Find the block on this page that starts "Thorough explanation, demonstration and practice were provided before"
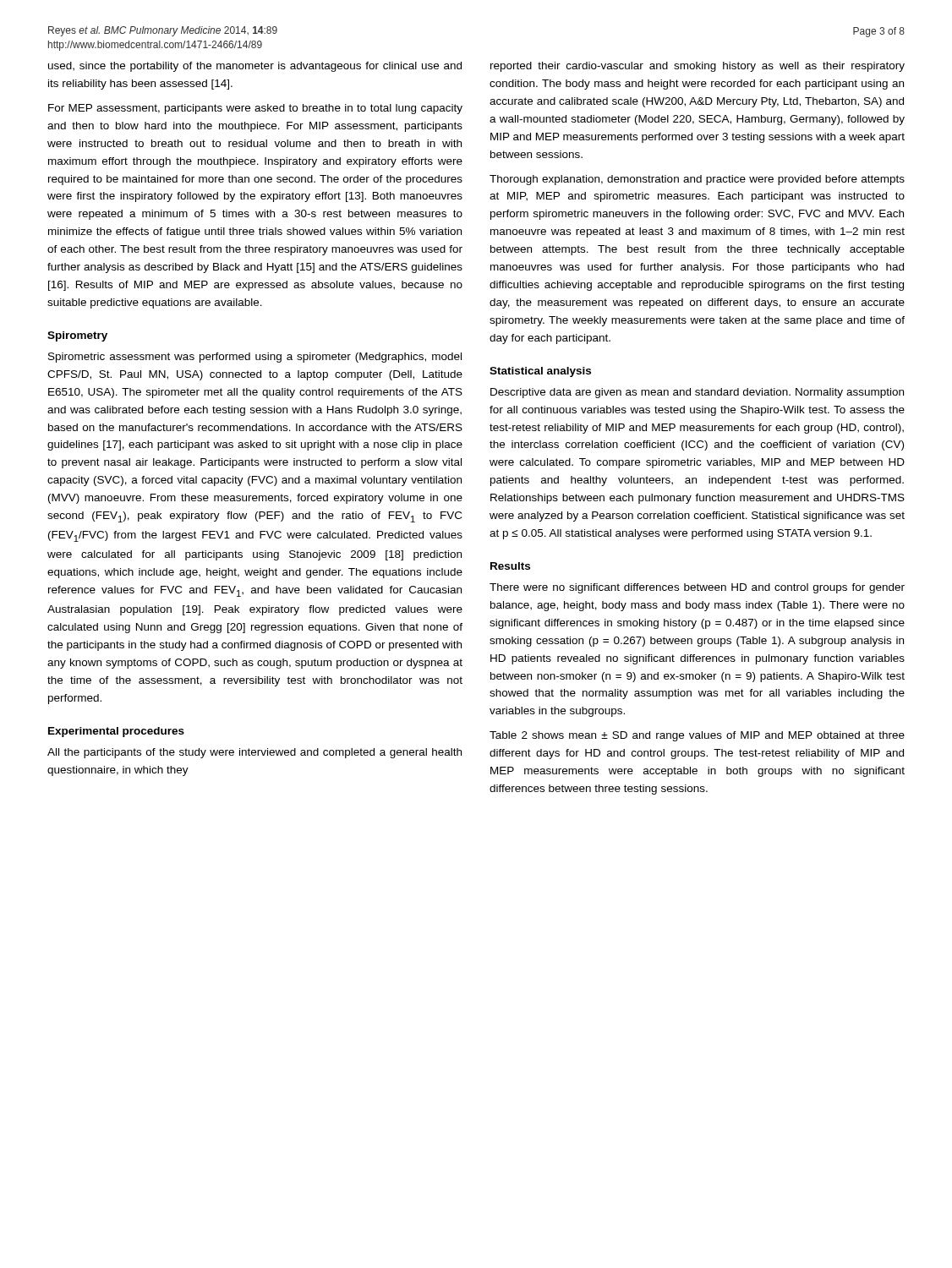 pyautogui.click(x=697, y=259)
